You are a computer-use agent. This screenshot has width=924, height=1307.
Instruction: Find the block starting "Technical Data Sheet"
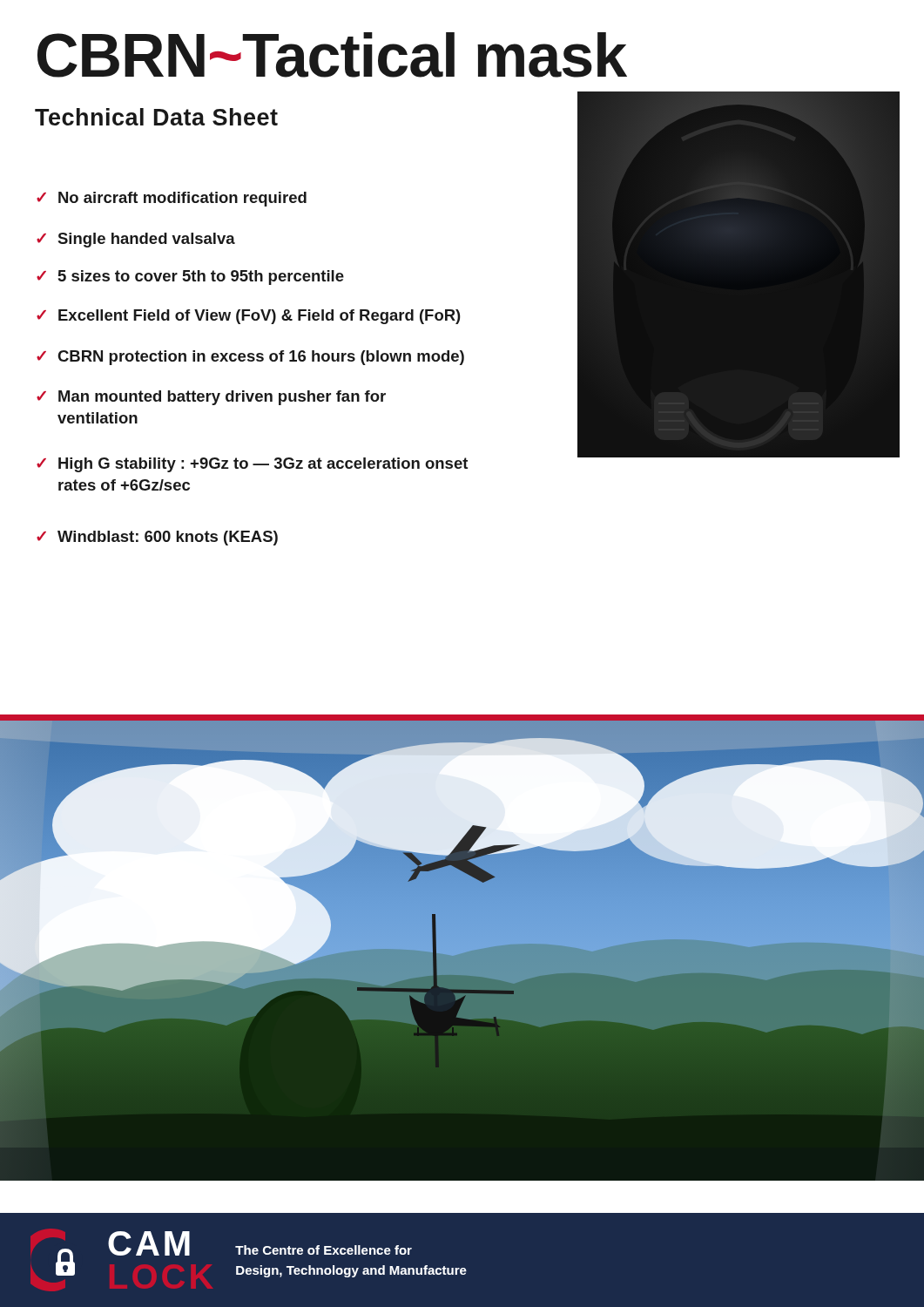click(157, 118)
